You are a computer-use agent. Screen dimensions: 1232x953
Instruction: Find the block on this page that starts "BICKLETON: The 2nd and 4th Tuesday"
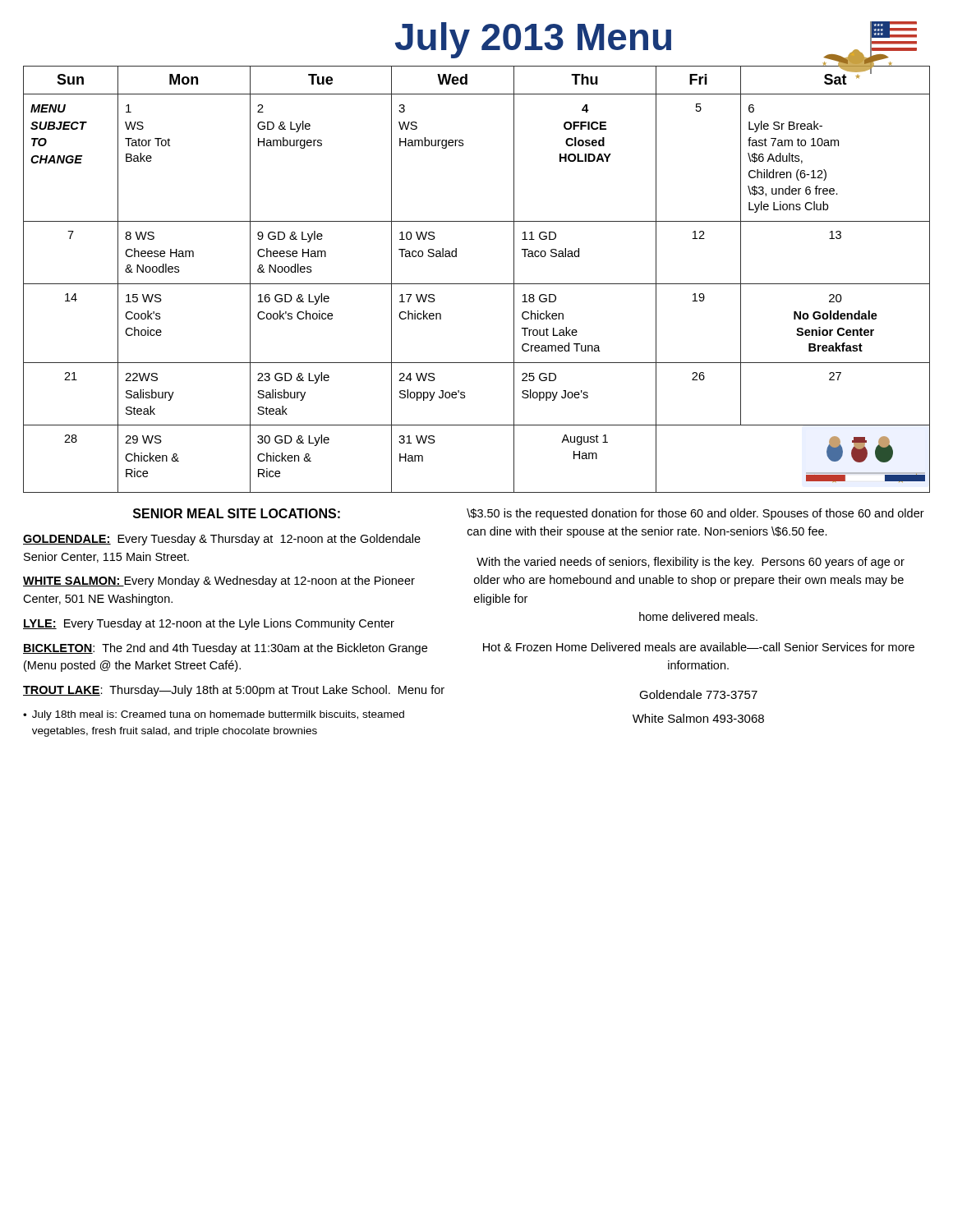[x=225, y=657]
